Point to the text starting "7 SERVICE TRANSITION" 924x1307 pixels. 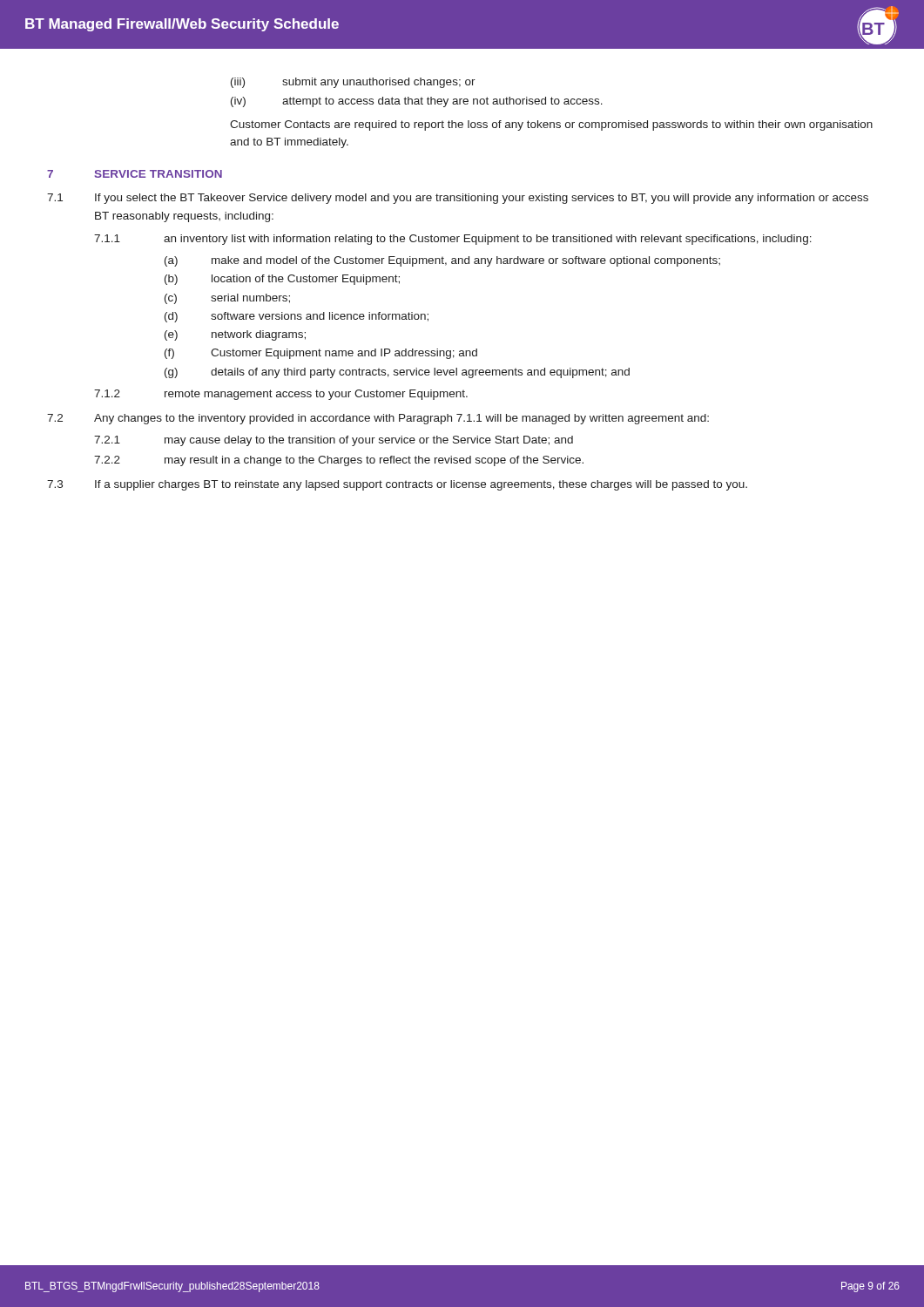pos(135,174)
